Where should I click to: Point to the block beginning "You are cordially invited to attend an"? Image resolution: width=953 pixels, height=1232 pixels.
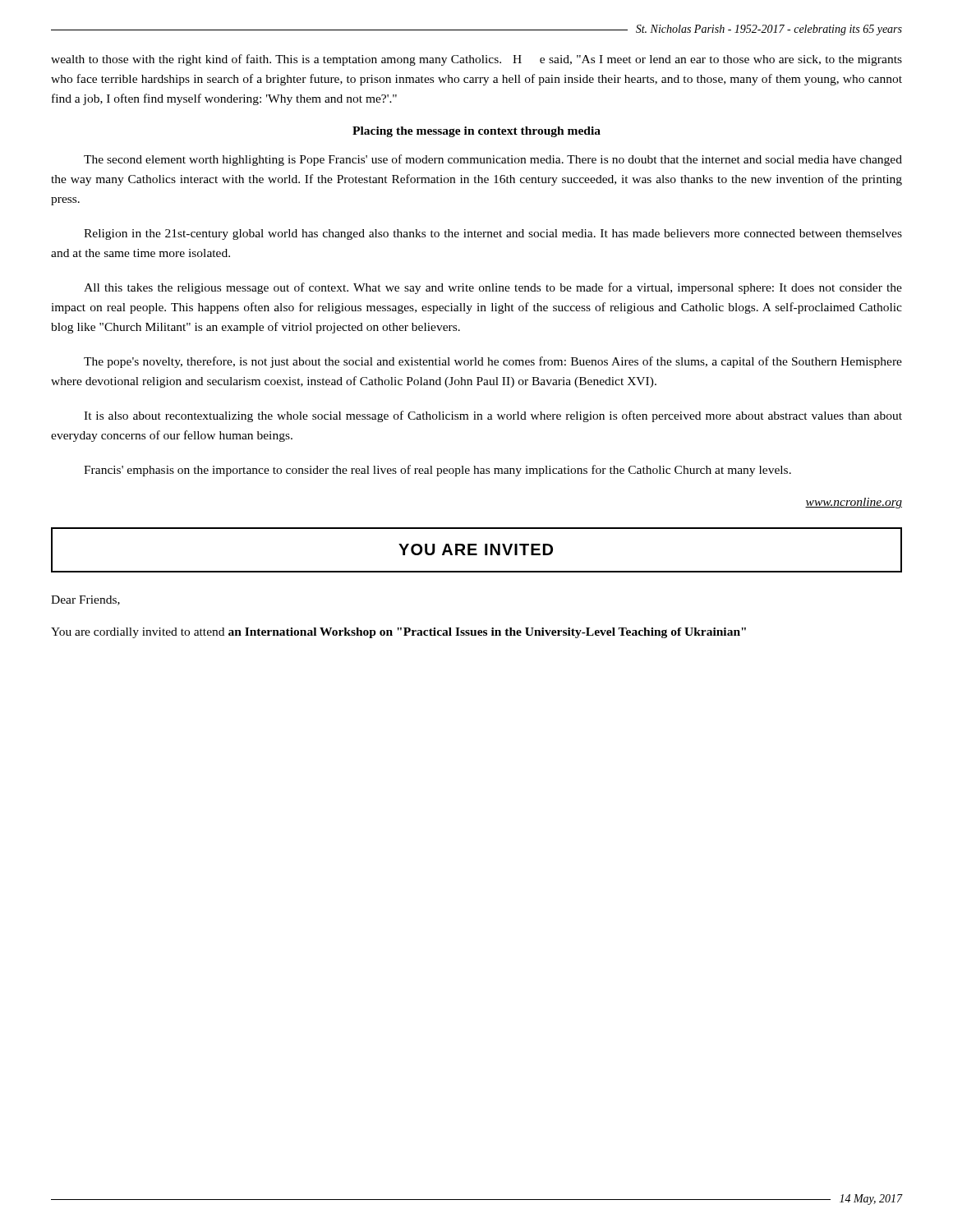pyautogui.click(x=476, y=632)
